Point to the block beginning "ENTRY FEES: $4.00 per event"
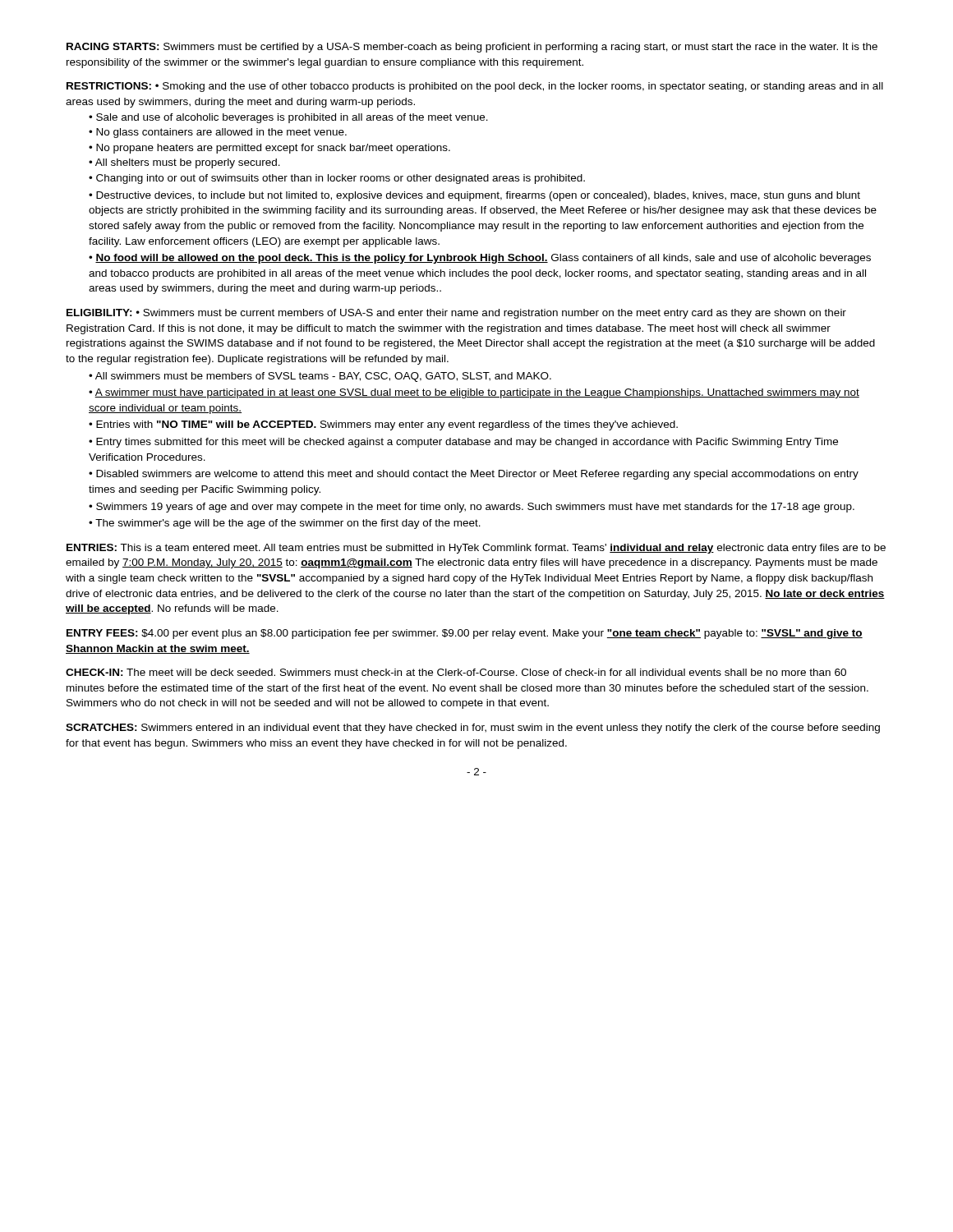The height and width of the screenshot is (1232, 953). coord(464,640)
